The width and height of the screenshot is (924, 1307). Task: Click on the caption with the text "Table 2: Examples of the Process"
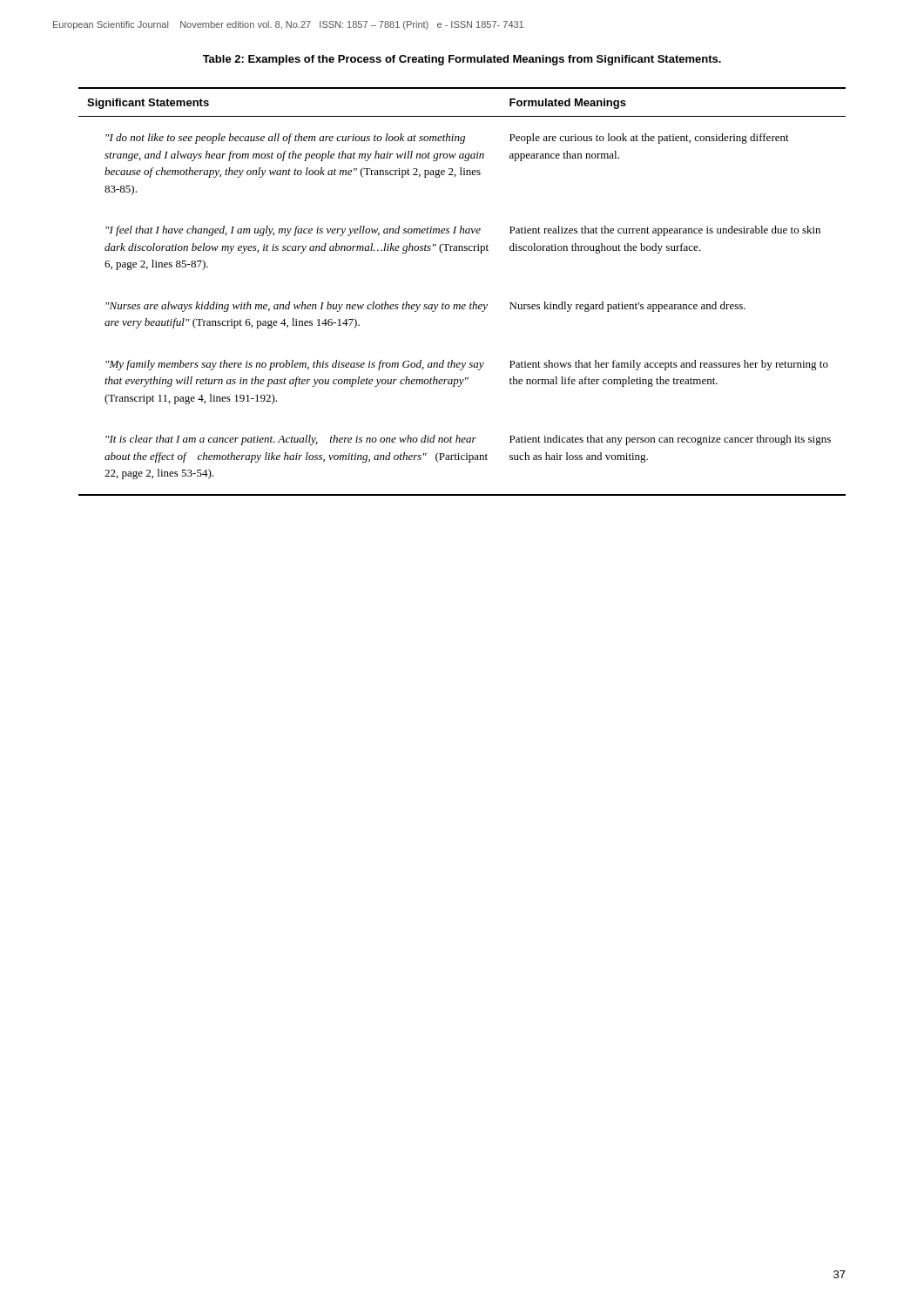pyautogui.click(x=462, y=59)
